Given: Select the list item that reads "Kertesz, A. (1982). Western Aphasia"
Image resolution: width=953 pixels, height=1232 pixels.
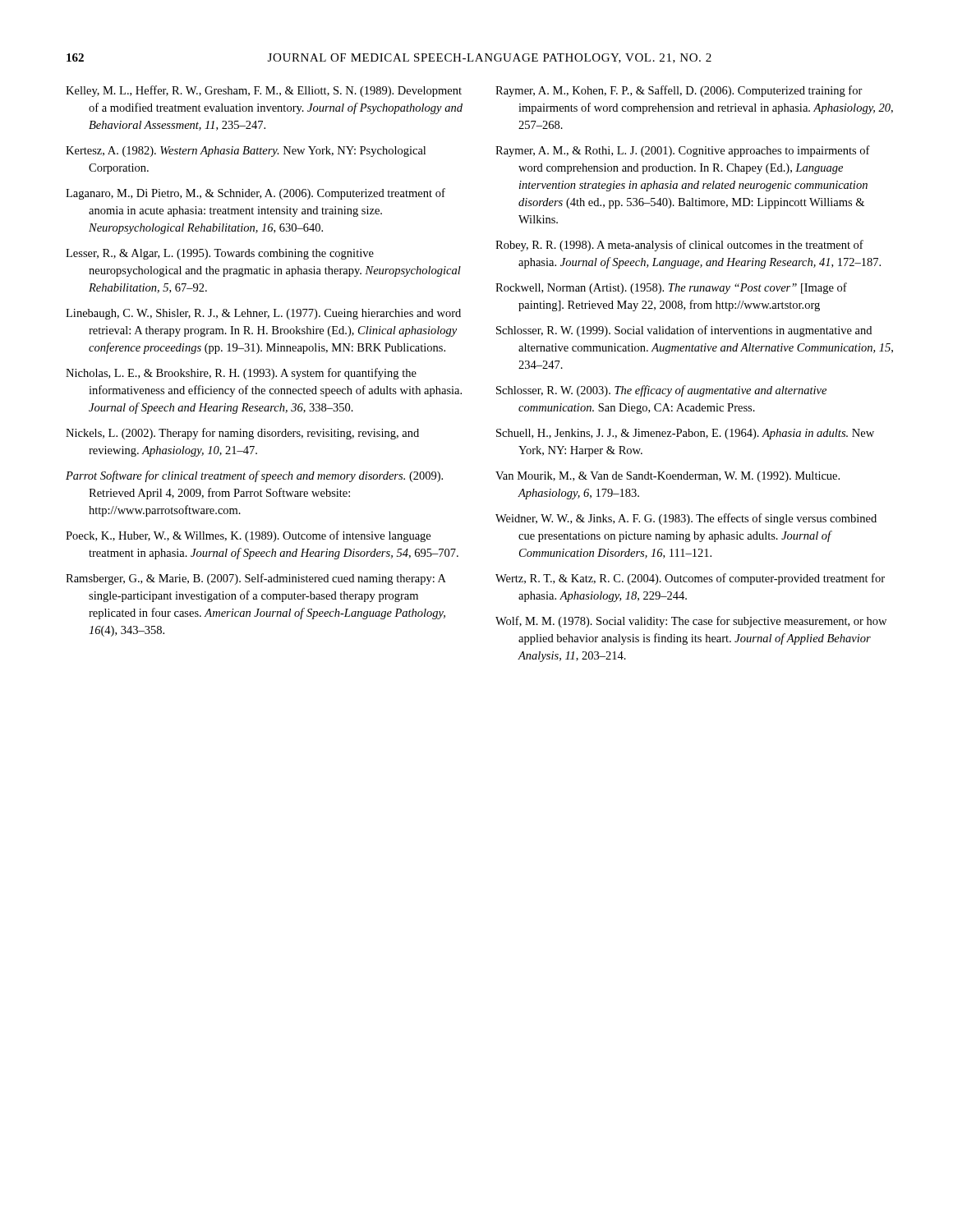Looking at the screenshot, I should pyautogui.click(x=246, y=159).
